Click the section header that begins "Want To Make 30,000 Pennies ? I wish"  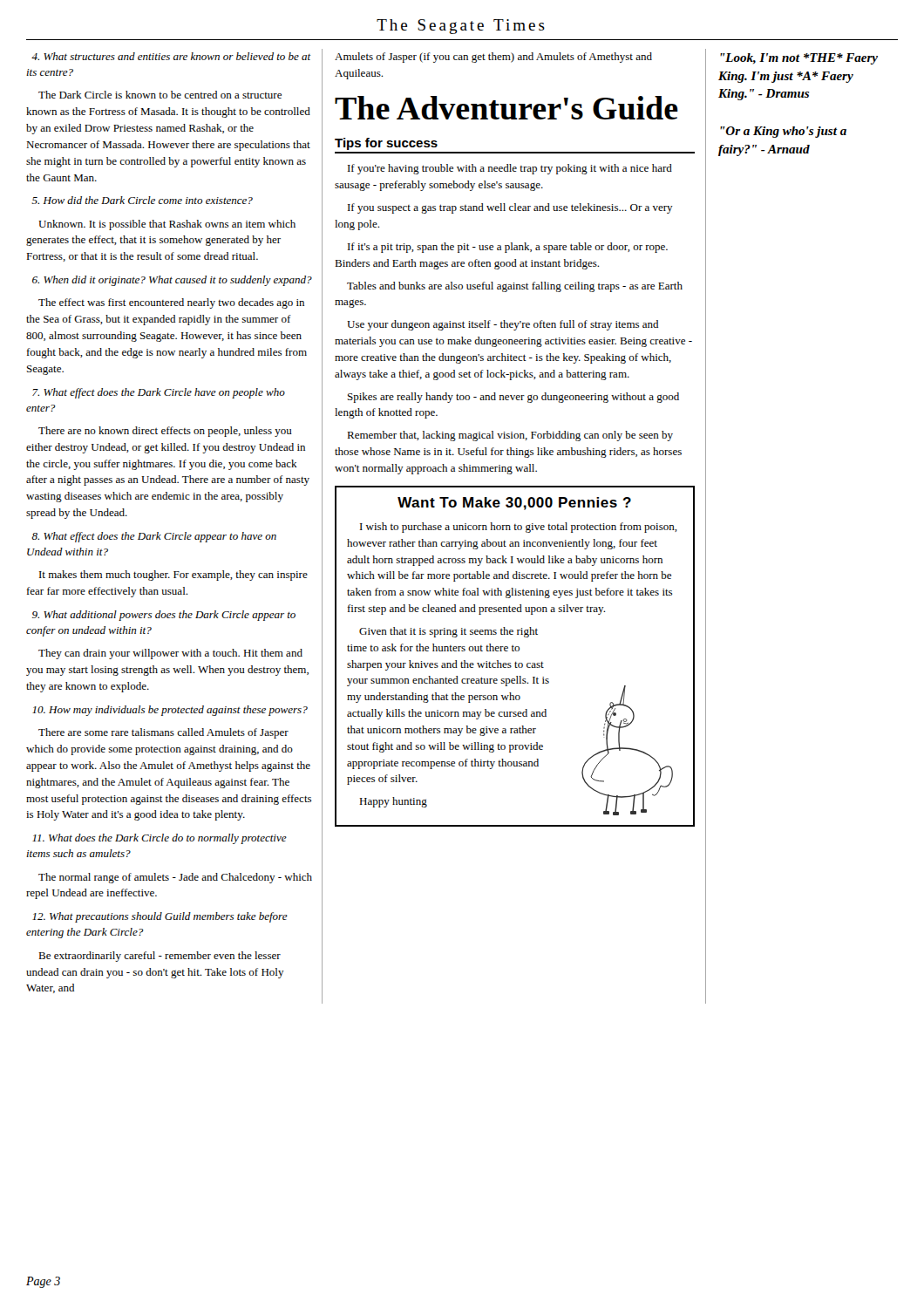tap(515, 655)
